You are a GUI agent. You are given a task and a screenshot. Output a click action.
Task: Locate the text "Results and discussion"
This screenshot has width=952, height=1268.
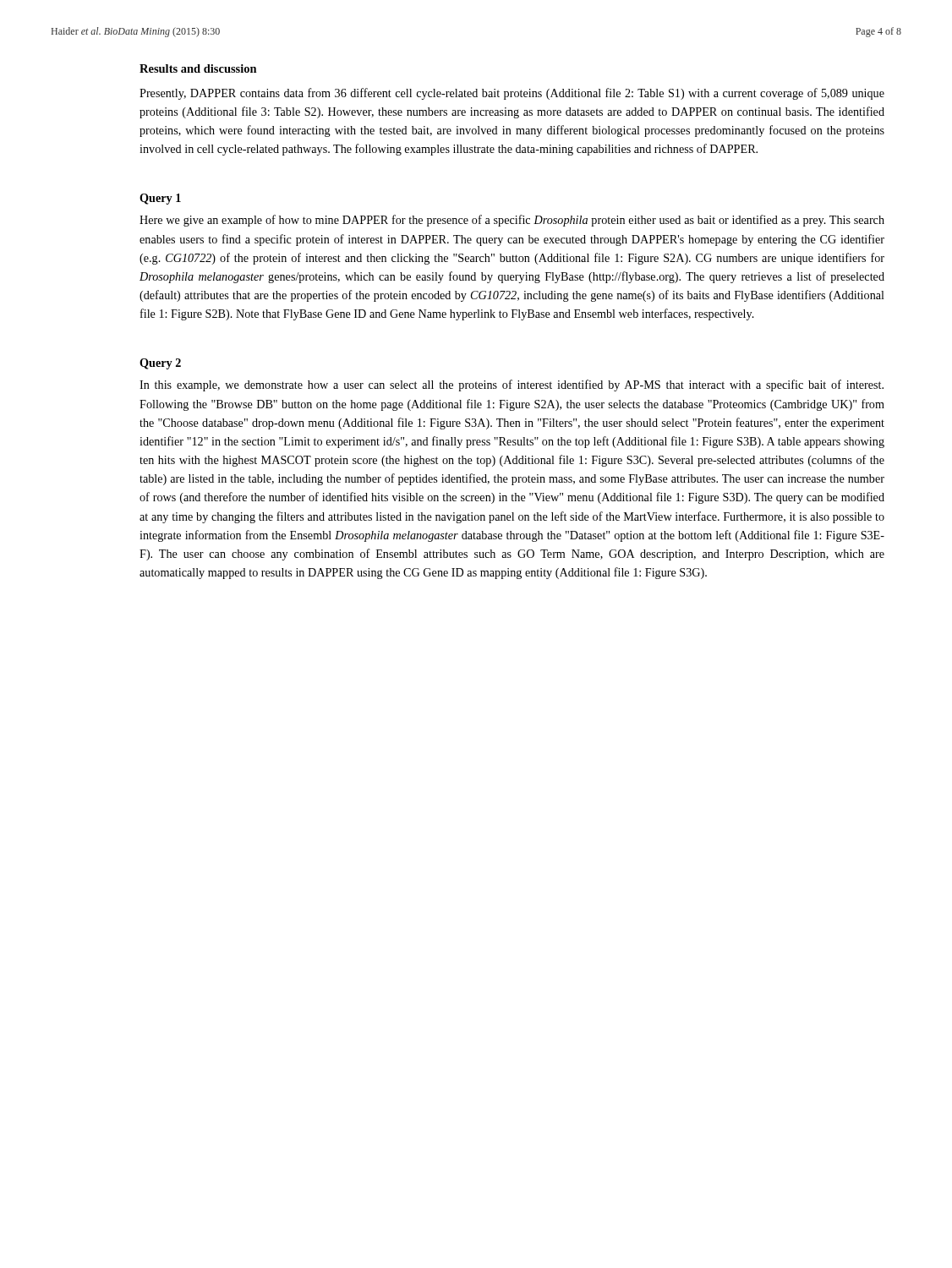[198, 68]
